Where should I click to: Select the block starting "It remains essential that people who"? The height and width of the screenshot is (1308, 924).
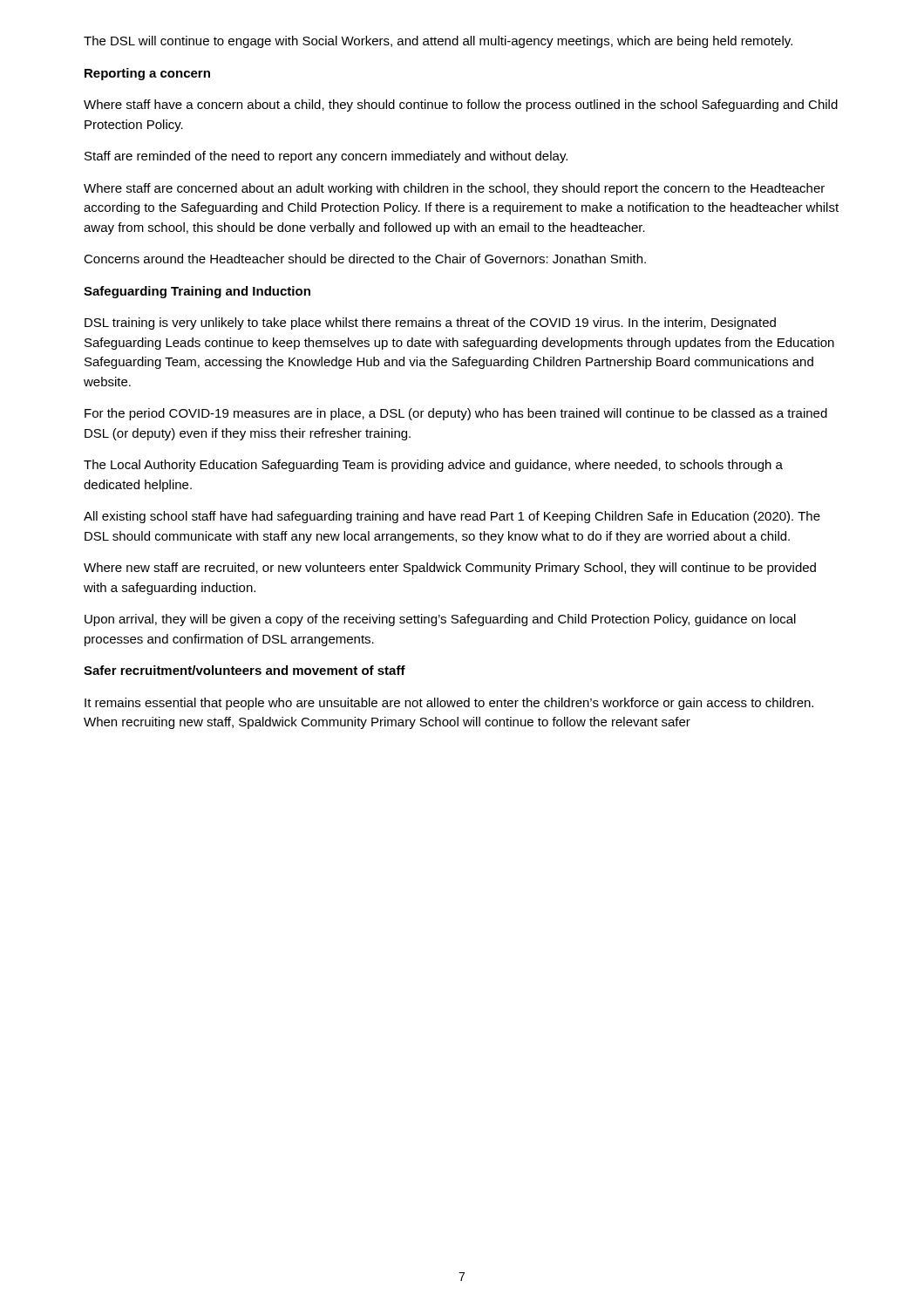pos(462,712)
